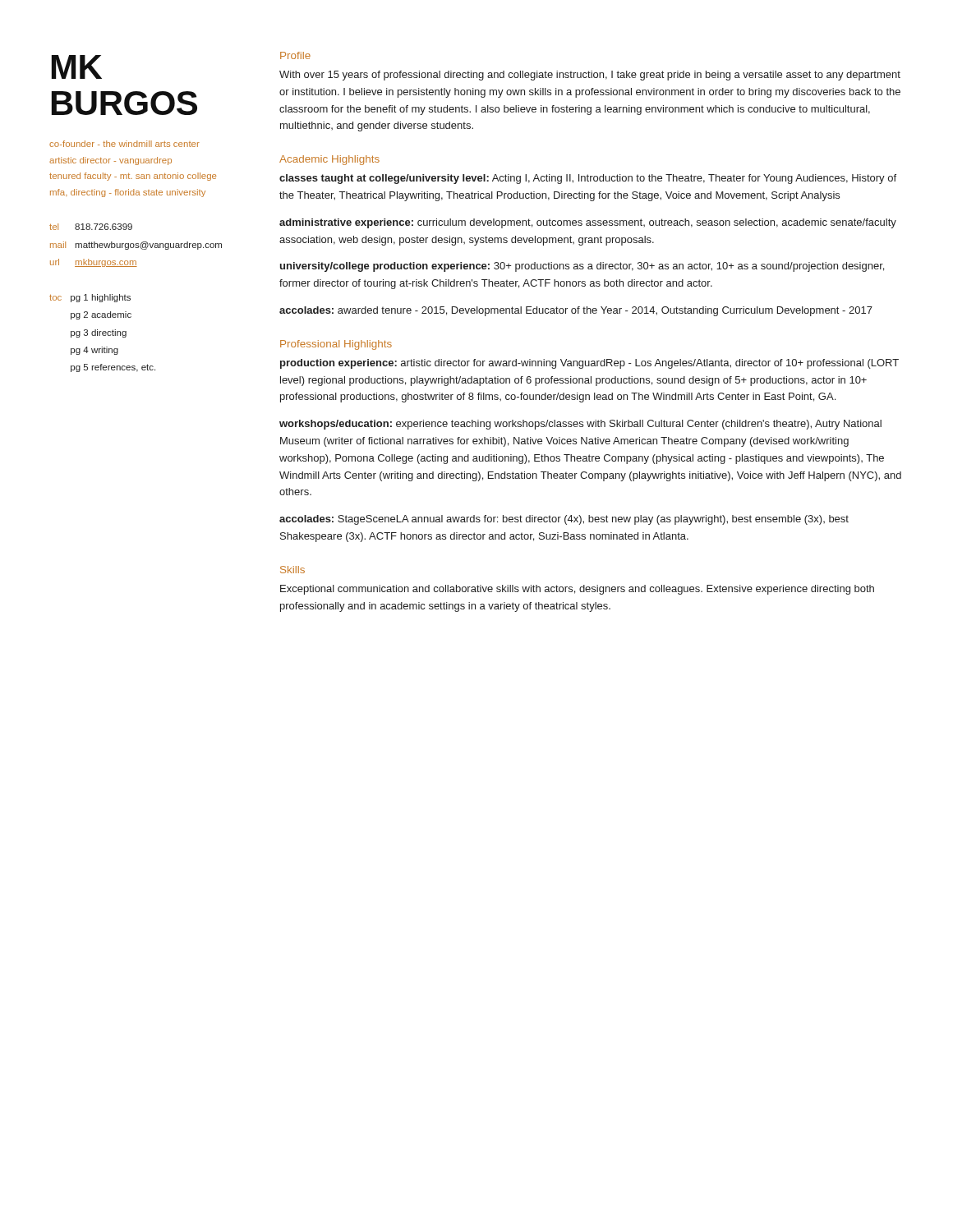Click on the text block that reads "workshops/education: experience teaching workshops/classes with Skirball Cultural"
The width and height of the screenshot is (953, 1232).
pyautogui.click(x=590, y=458)
